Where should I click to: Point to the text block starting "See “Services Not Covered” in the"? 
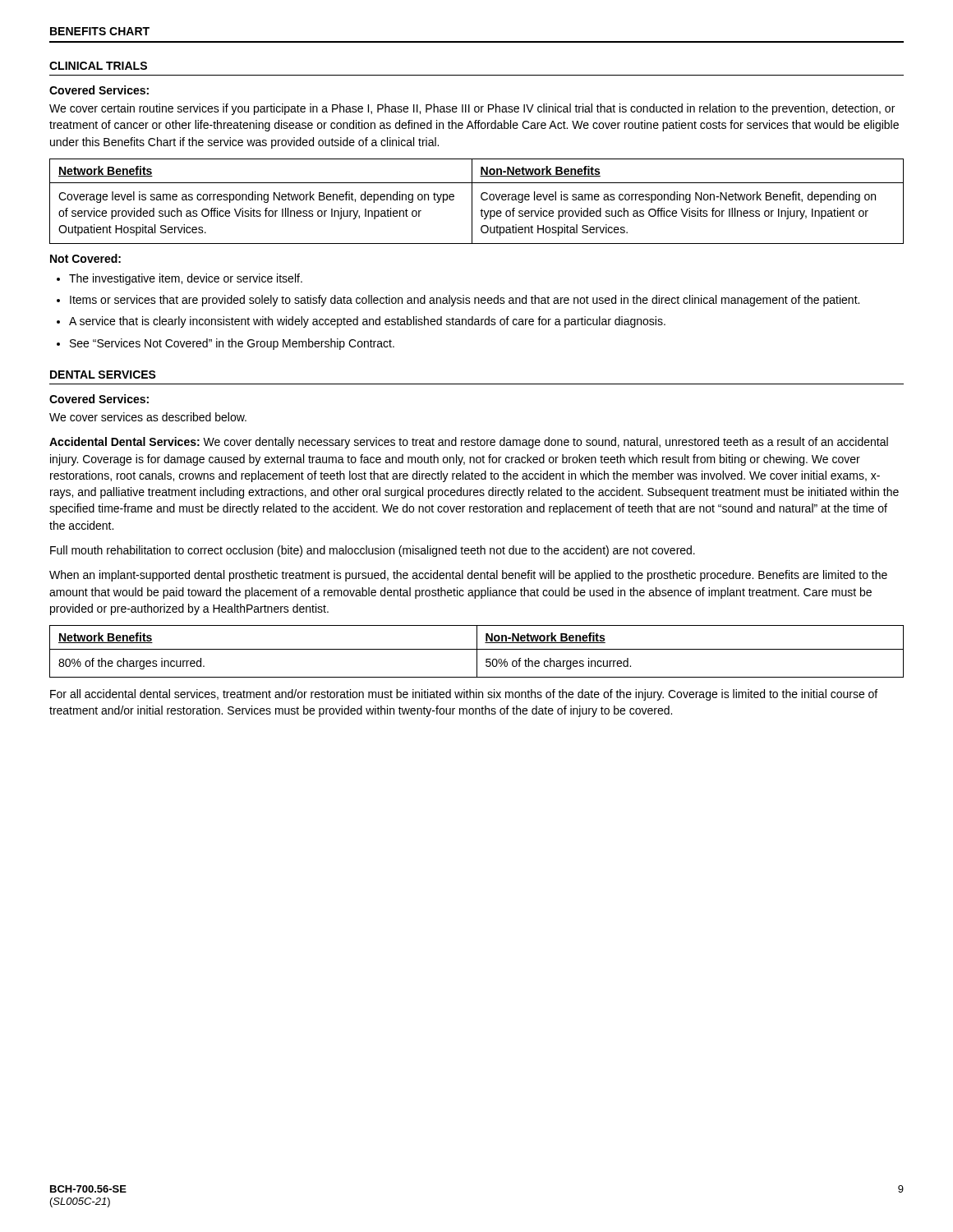click(x=232, y=343)
